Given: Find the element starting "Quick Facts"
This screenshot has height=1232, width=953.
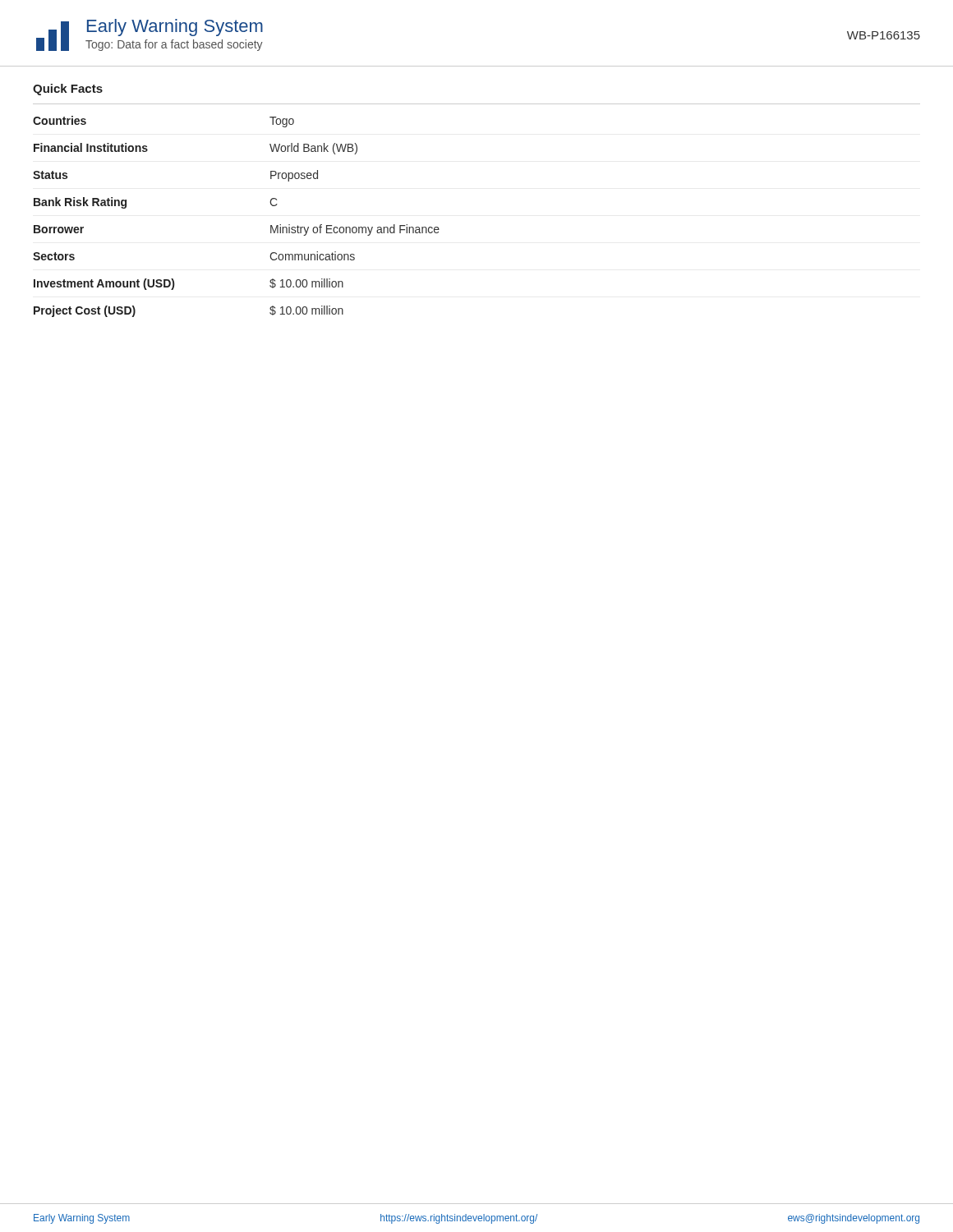Looking at the screenshot, I should pos(68,88).
